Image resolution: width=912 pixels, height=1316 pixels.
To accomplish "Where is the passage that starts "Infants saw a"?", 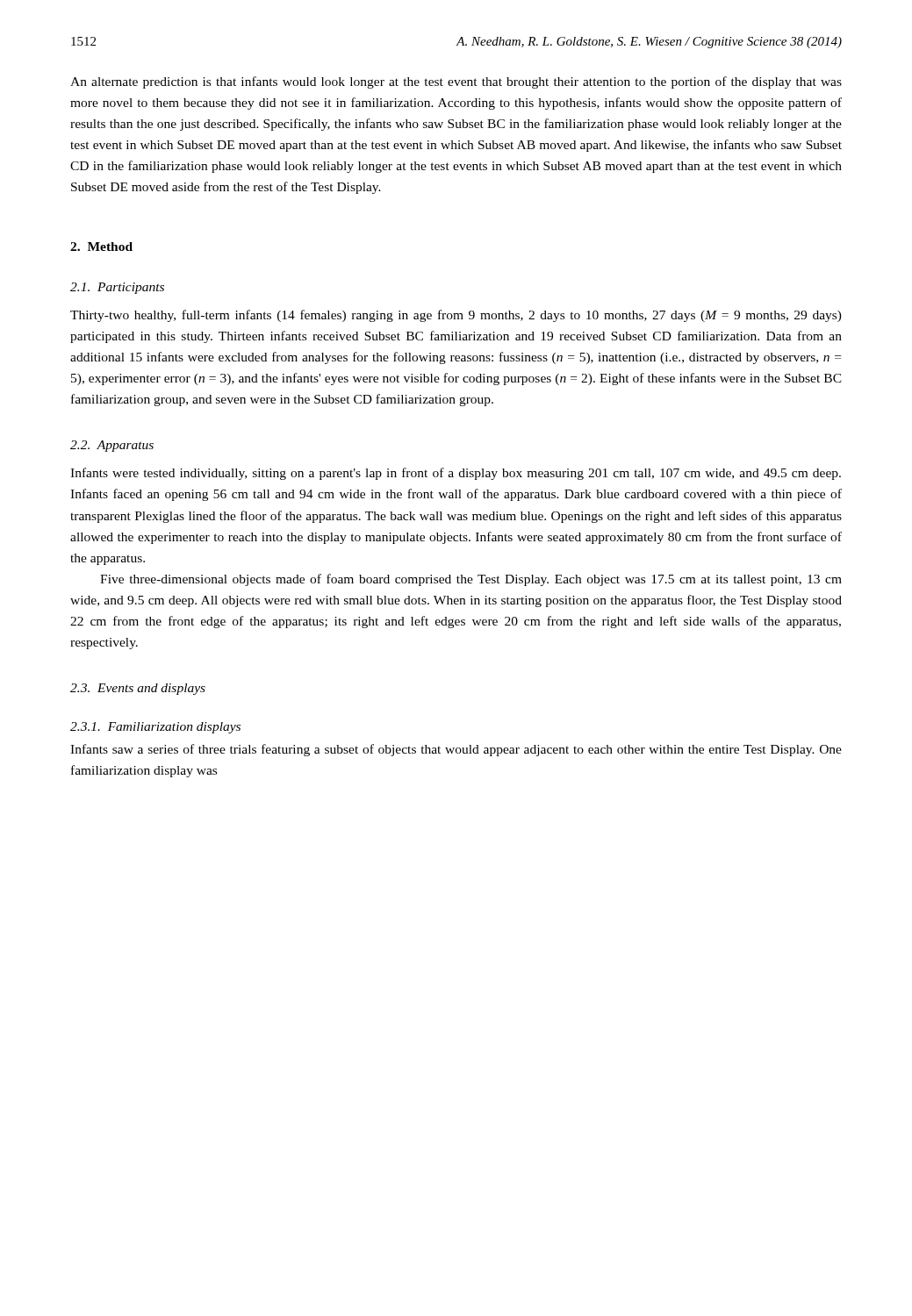I will (x=456, y=759).
